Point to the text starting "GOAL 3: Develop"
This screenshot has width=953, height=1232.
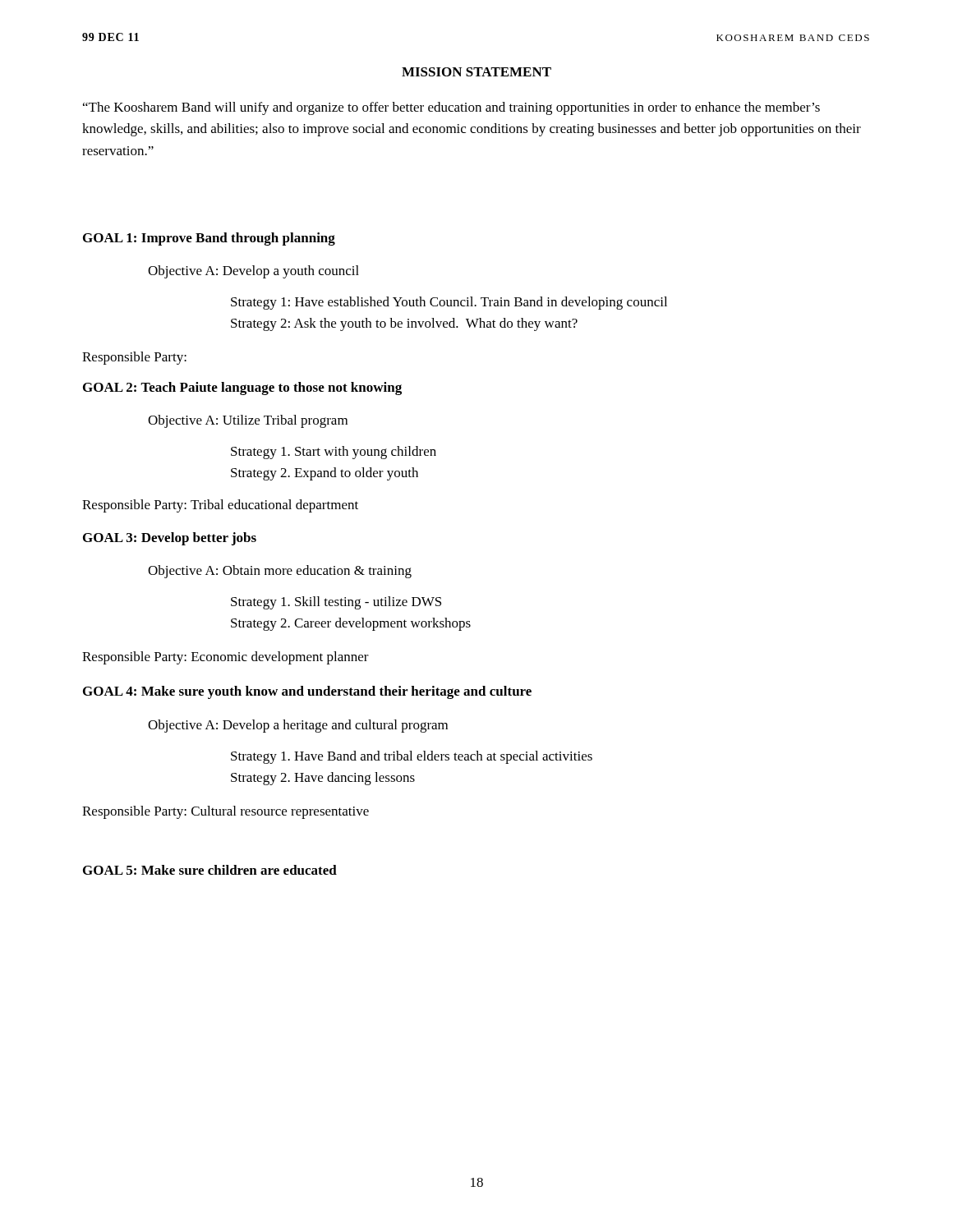coord(169,538)
